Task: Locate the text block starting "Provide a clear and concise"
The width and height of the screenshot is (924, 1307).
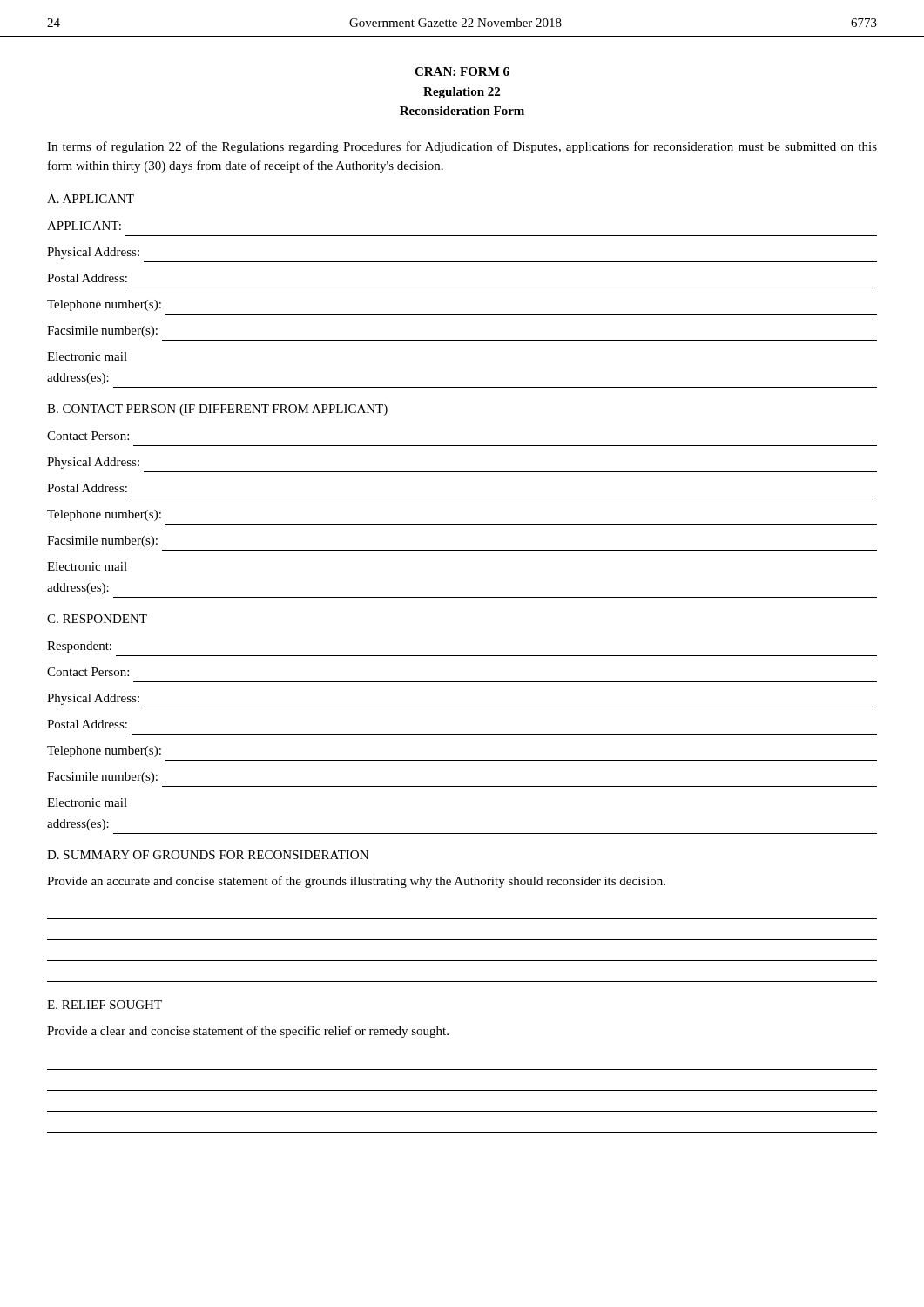Action: (248, 1031)
